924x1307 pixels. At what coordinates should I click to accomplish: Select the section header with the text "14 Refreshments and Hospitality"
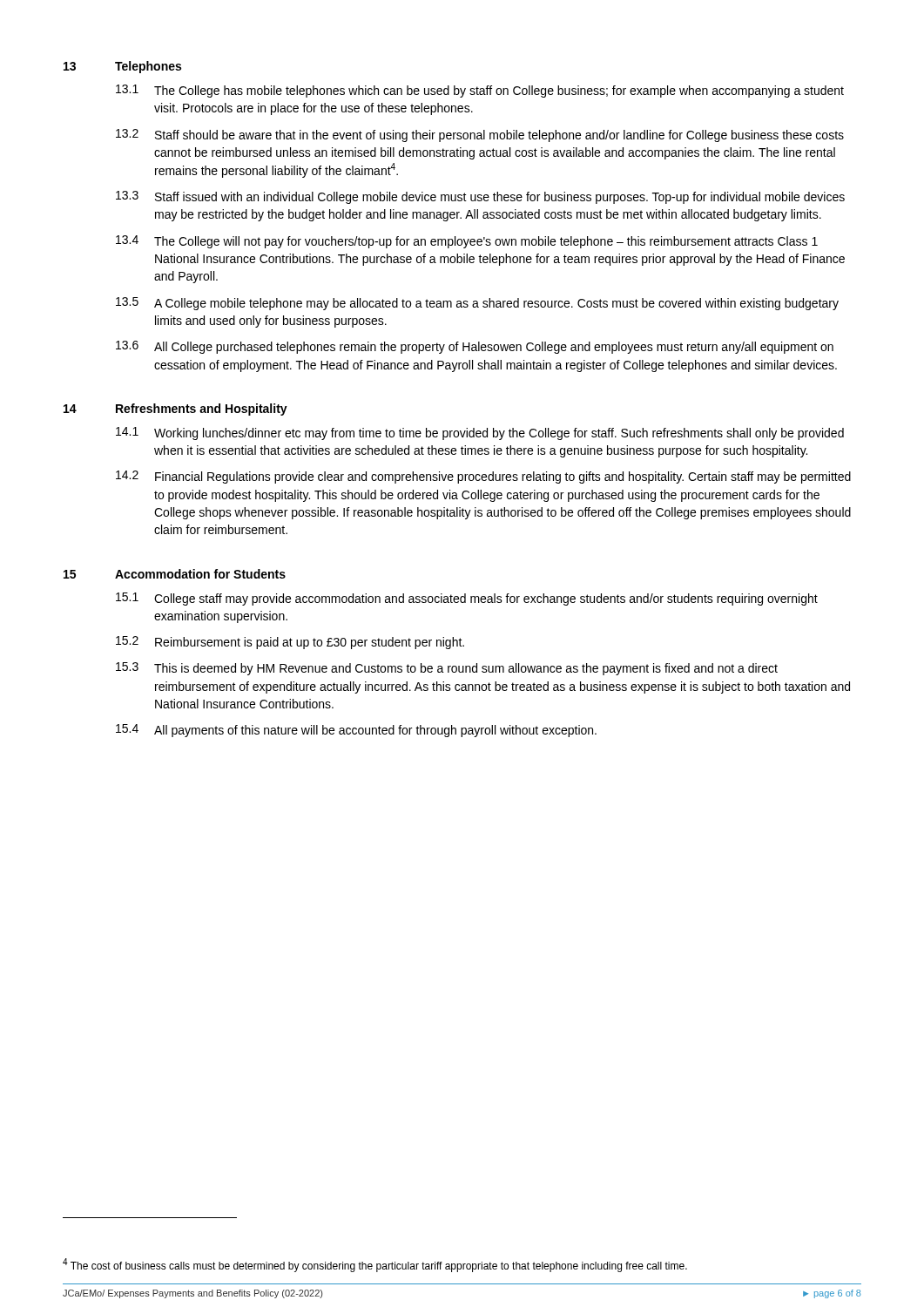click(175, 409)
